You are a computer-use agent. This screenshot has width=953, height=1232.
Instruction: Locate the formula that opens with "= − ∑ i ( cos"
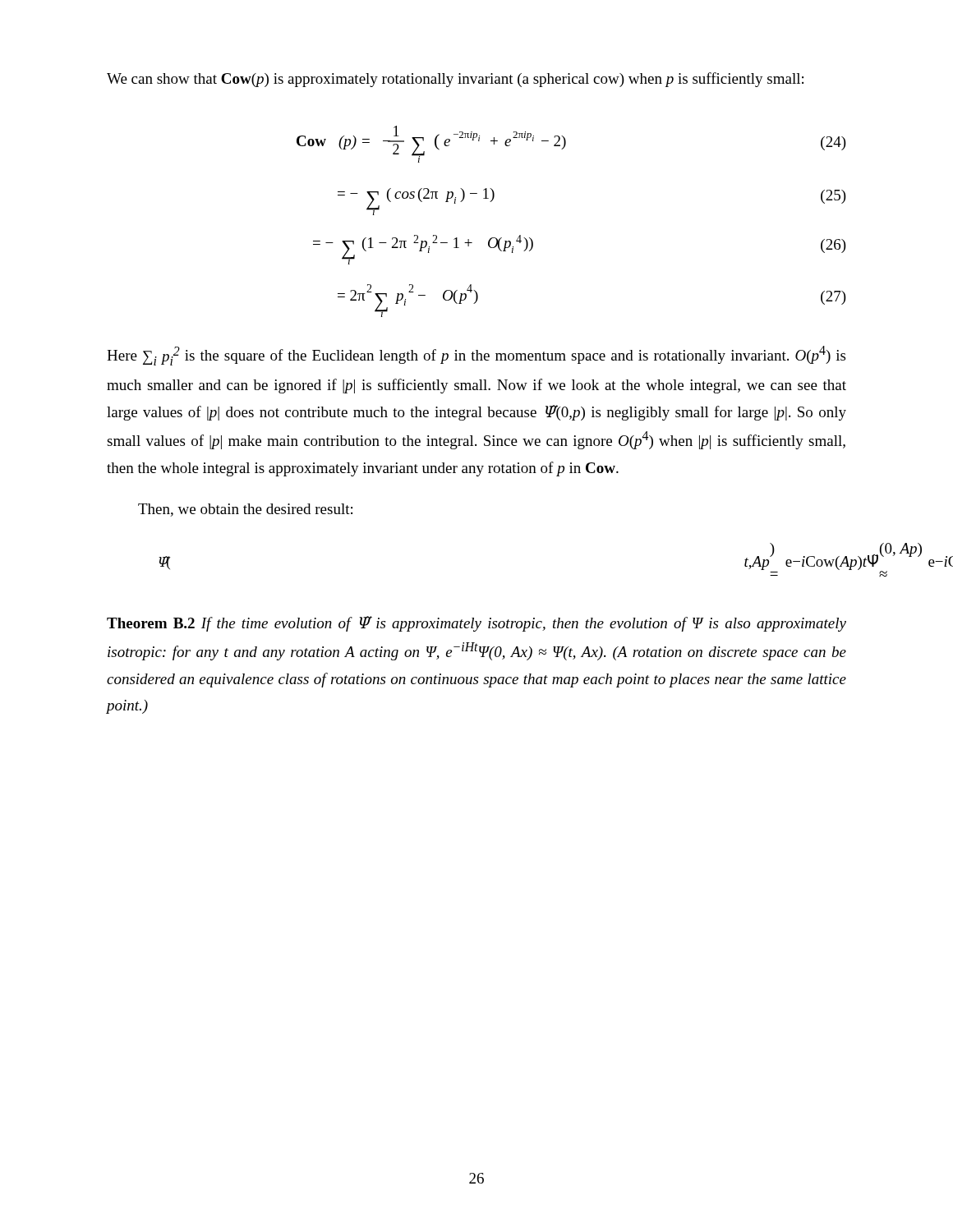coord(476,196)
